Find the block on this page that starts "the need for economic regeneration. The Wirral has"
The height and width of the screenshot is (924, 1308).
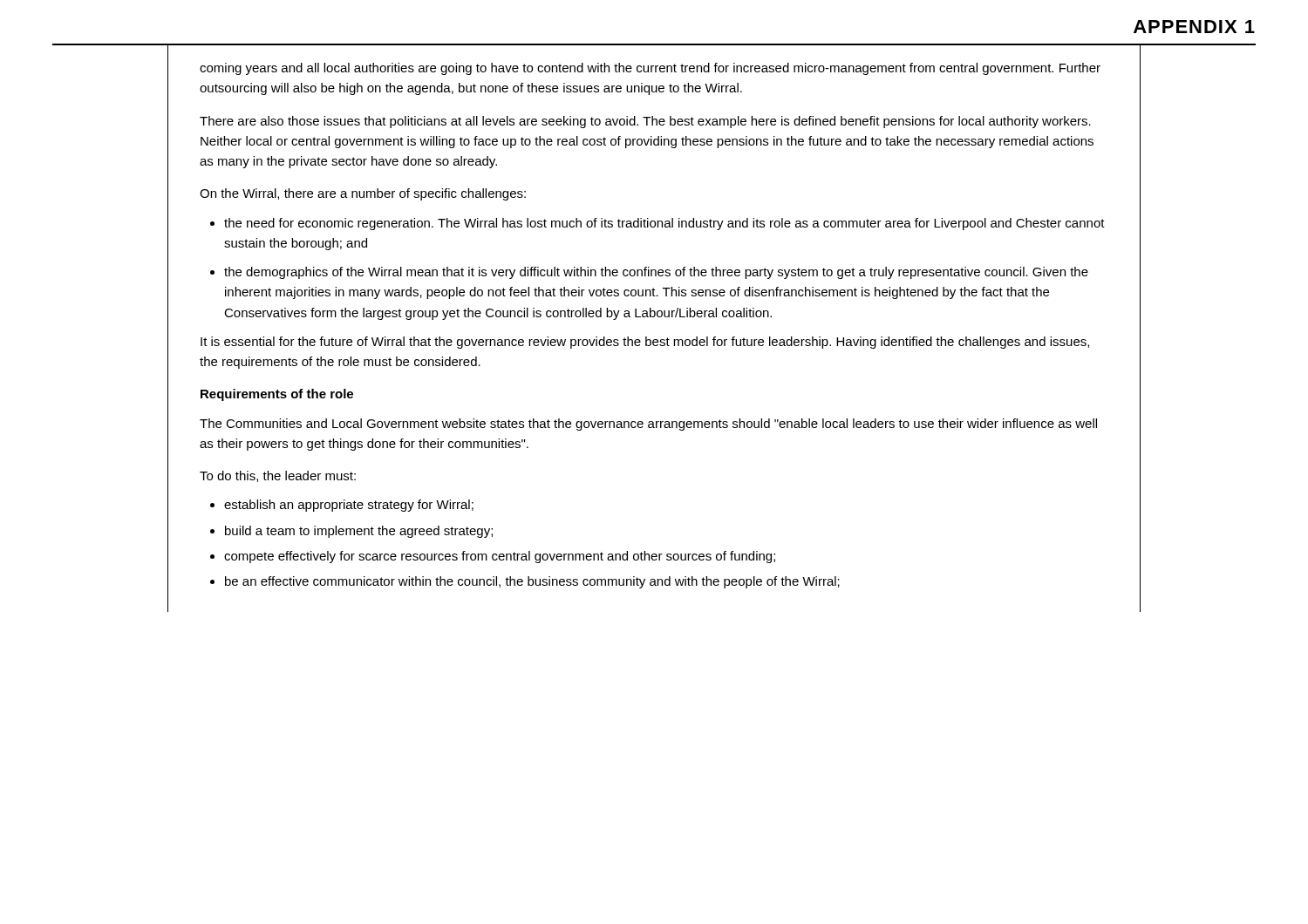[x=664, y=232]
